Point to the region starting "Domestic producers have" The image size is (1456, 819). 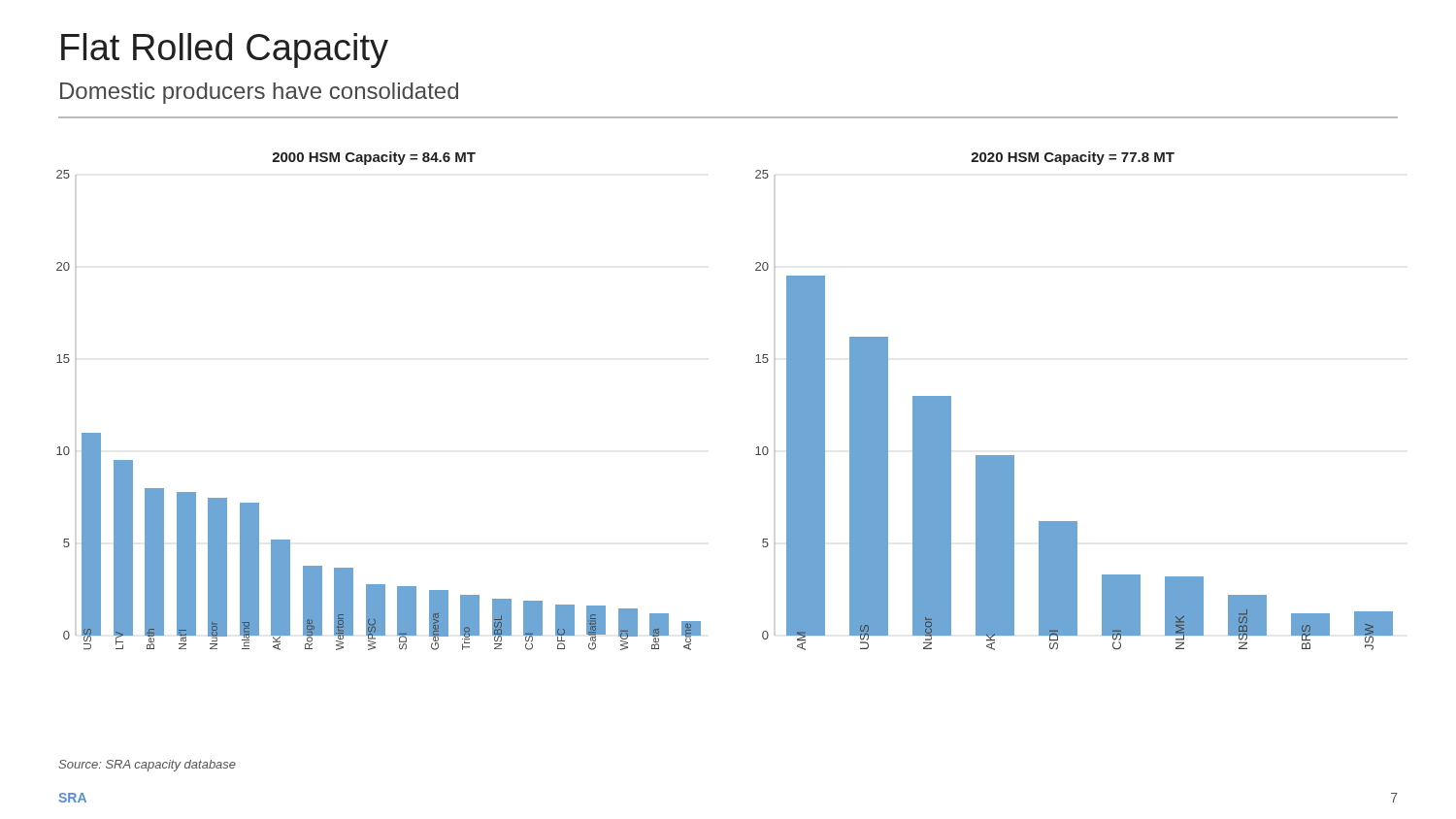(x=259, y=91)
